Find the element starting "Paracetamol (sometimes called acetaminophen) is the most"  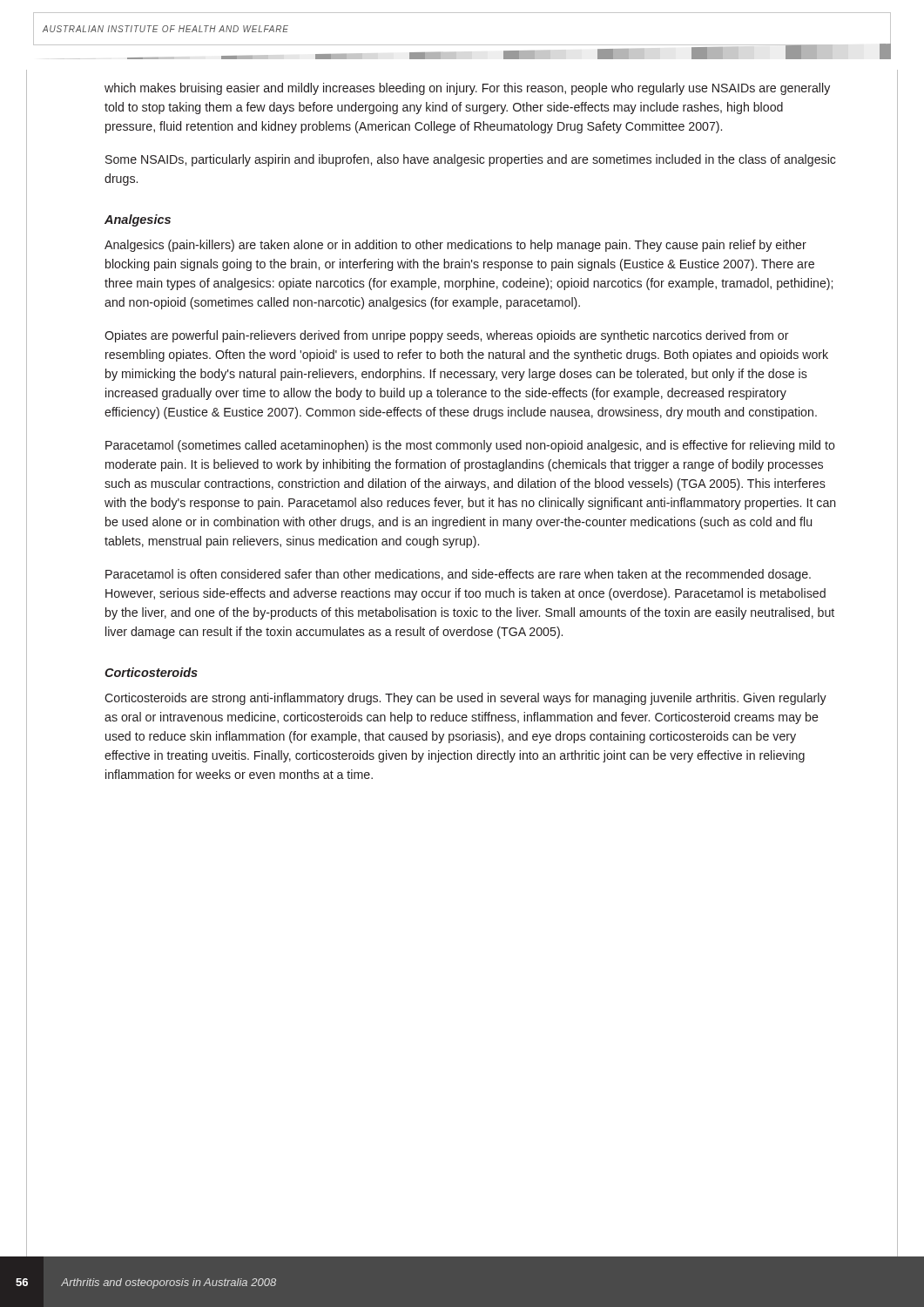coord(470,493)
